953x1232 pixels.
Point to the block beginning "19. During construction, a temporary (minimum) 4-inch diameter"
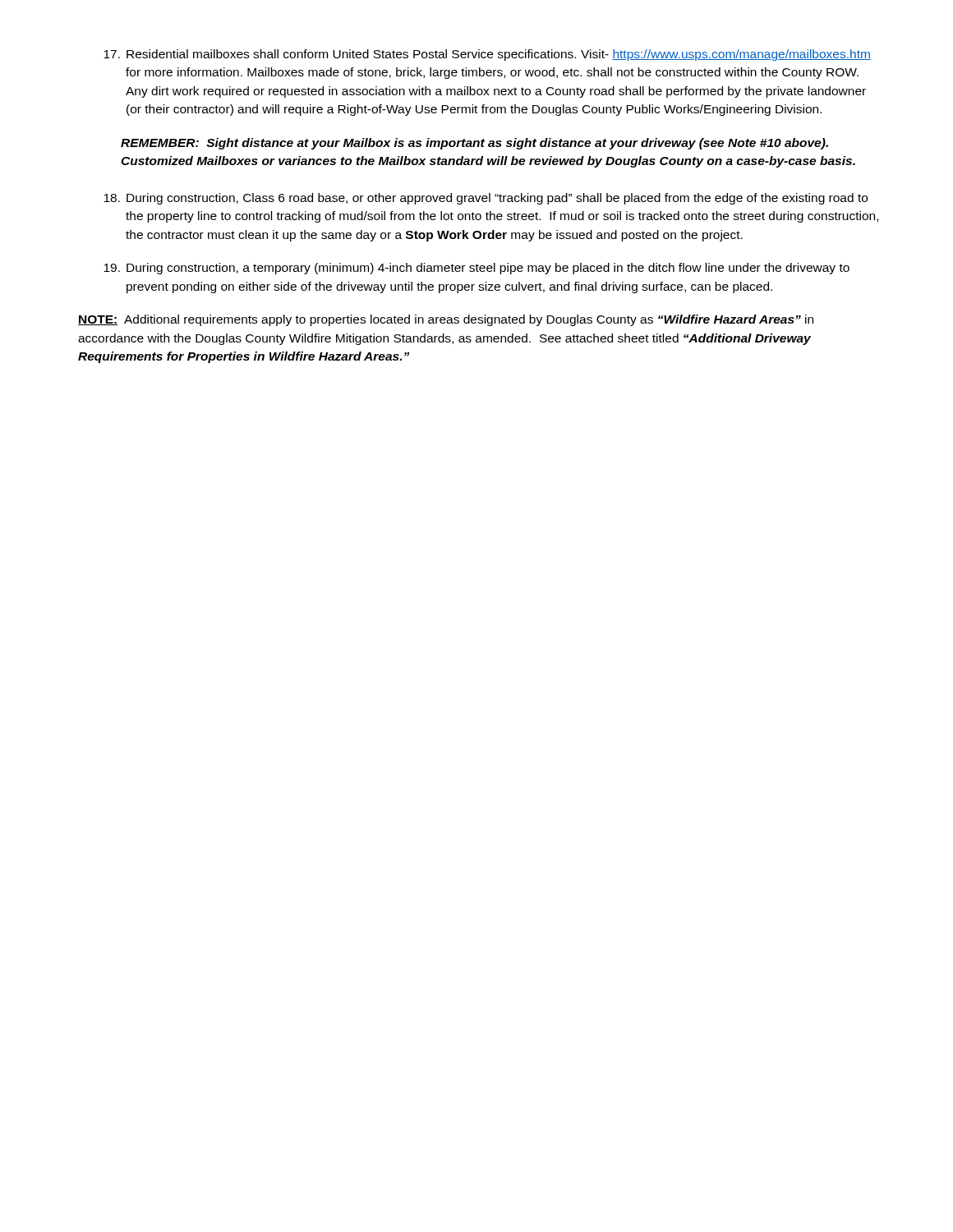click(x=481, y=277)
